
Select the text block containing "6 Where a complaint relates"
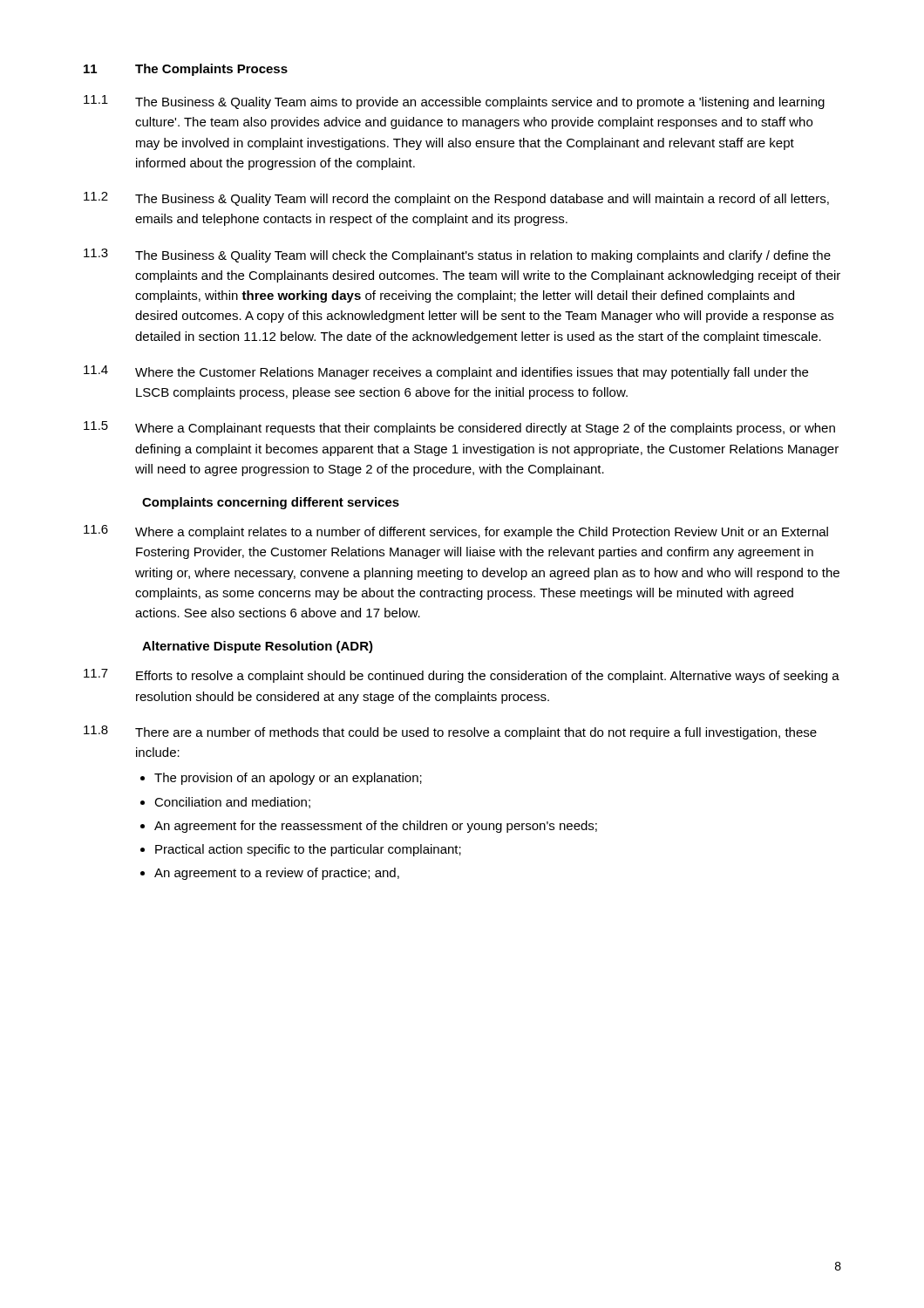[462, 572]
